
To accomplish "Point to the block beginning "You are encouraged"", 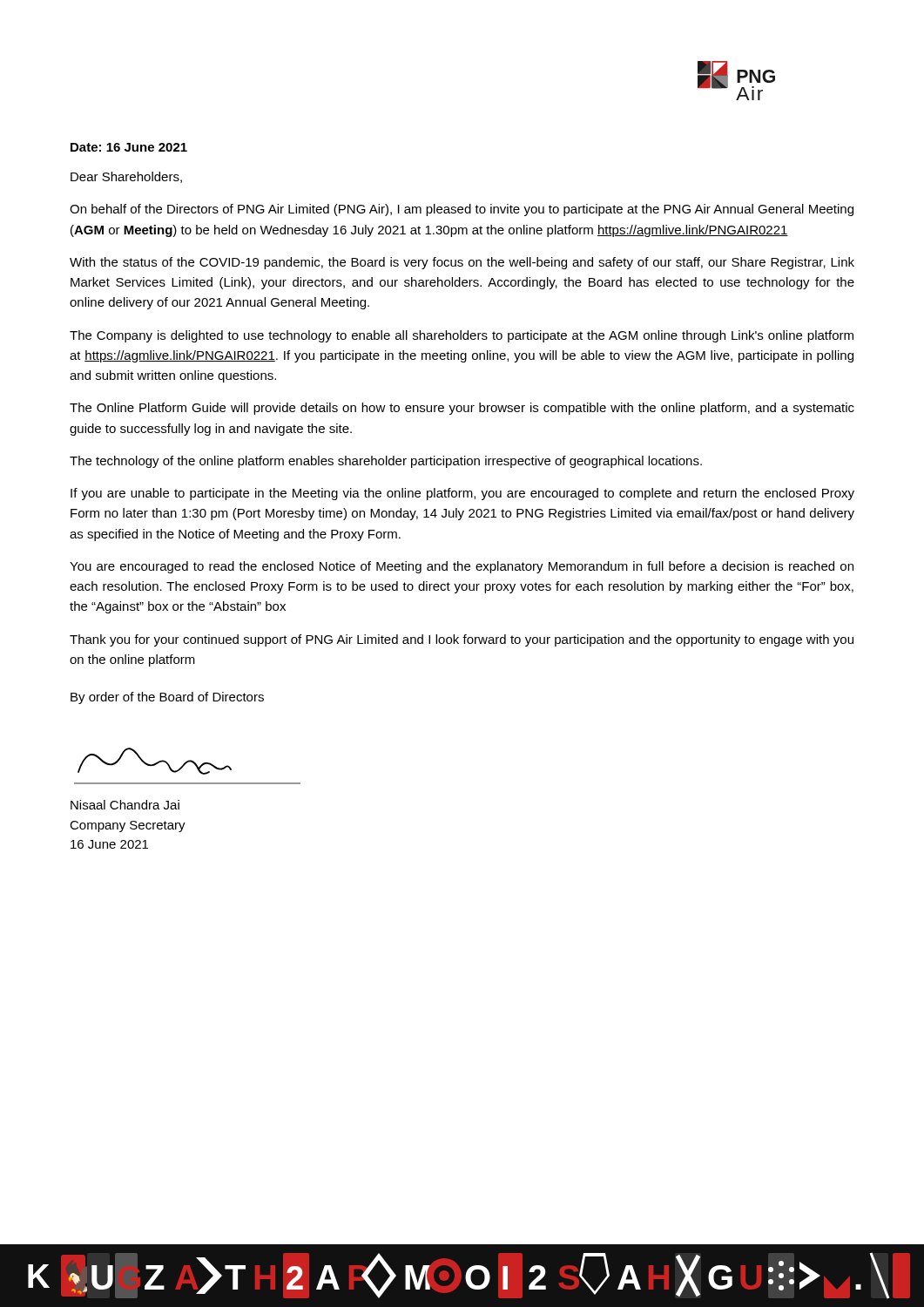I will pyautogui.click(x=462, y=586).
